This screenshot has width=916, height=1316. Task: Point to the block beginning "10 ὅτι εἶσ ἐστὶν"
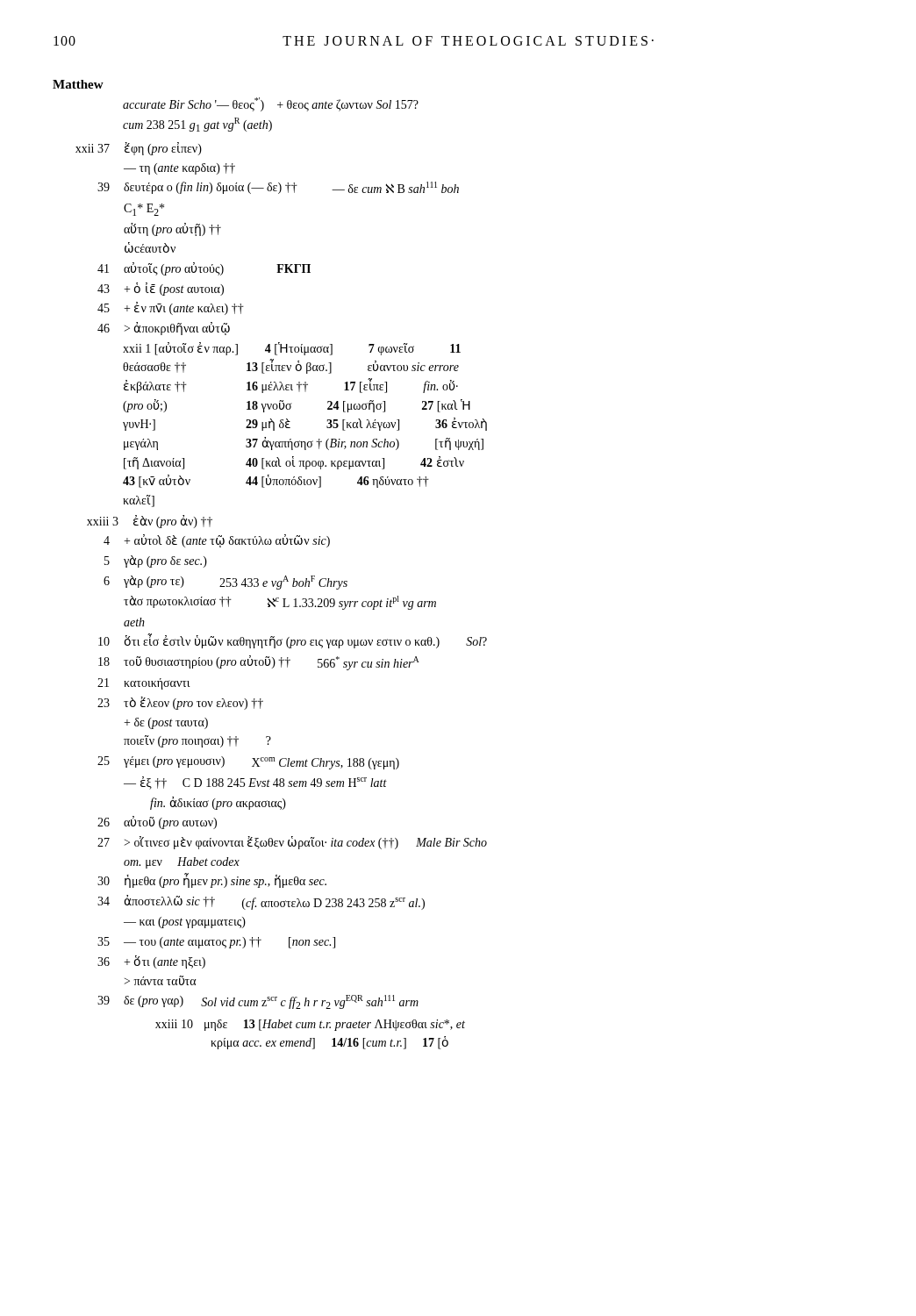pos(458,642)
